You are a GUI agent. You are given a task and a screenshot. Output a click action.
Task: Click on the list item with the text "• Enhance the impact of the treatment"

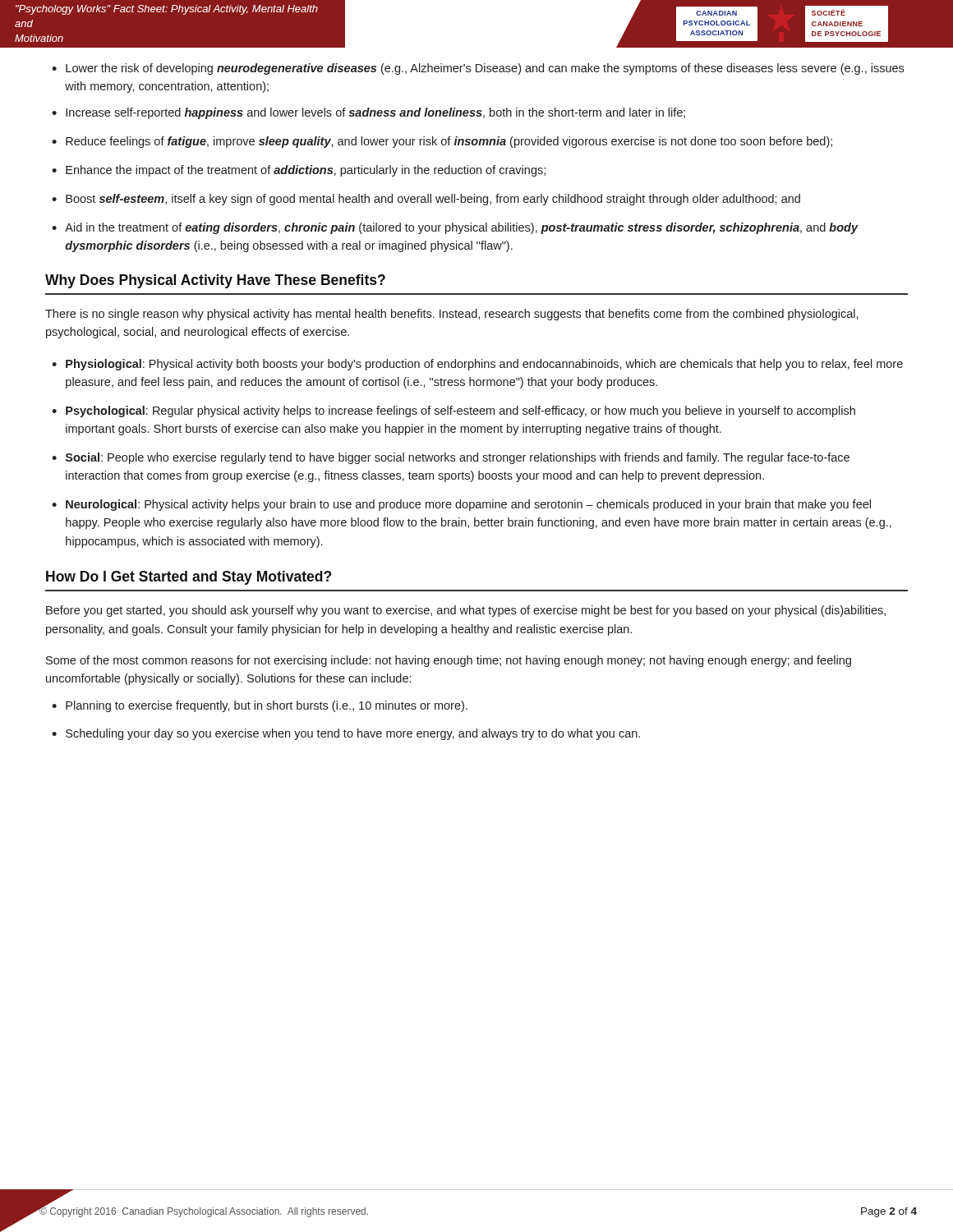(480, 172)
